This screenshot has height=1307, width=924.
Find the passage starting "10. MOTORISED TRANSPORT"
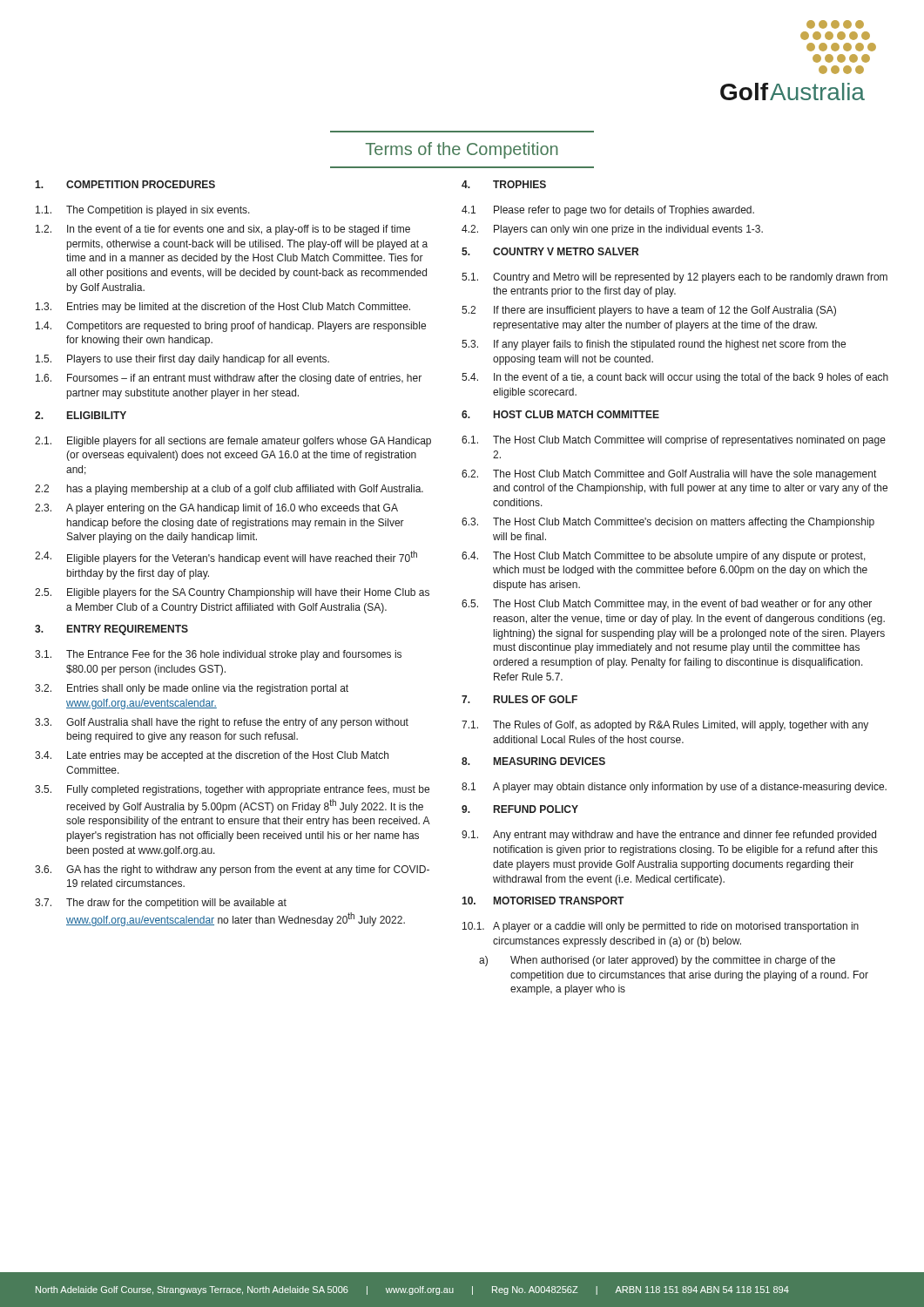(543, 901)
